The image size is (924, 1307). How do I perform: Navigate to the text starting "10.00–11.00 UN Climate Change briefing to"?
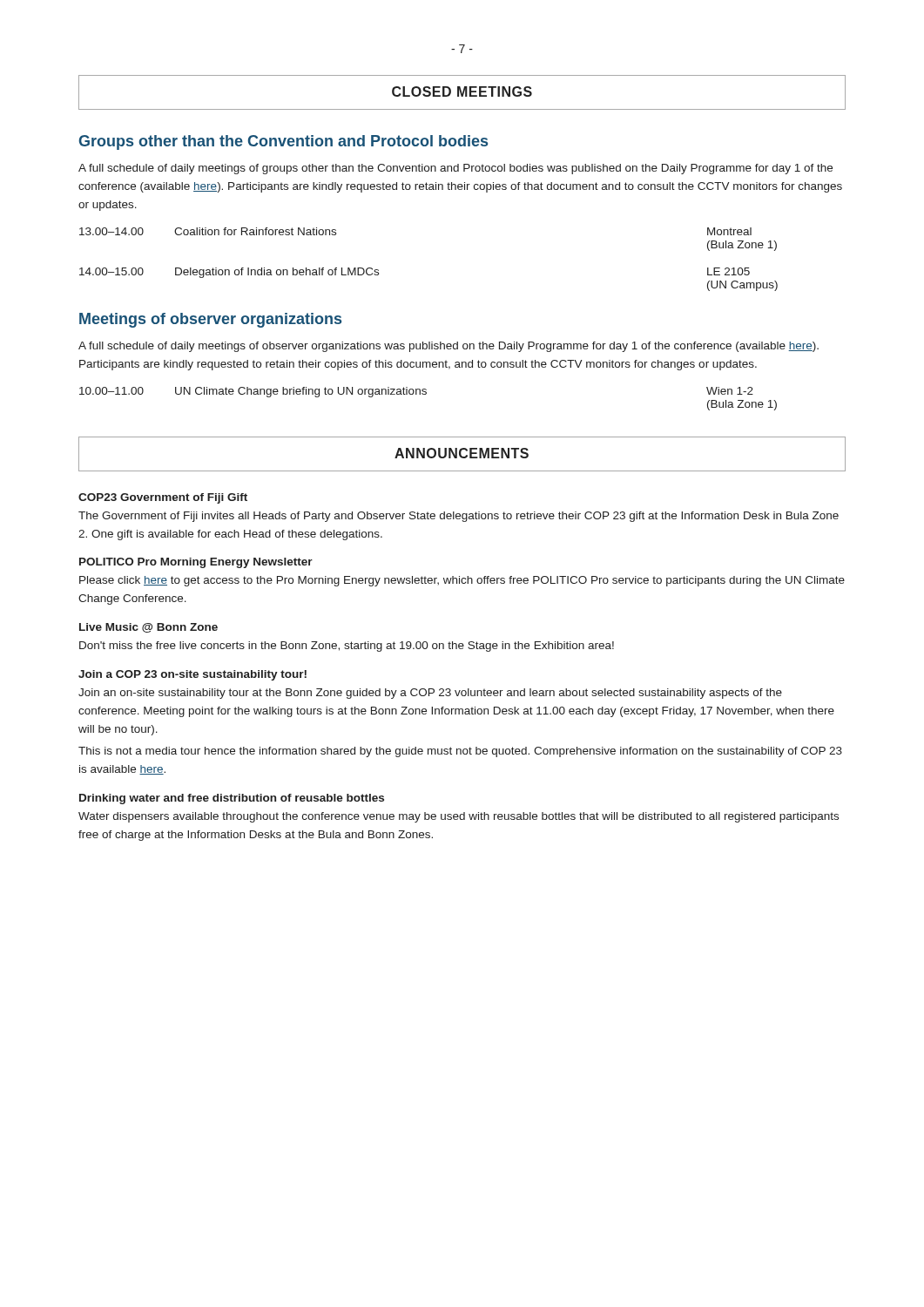pos(416,392)
